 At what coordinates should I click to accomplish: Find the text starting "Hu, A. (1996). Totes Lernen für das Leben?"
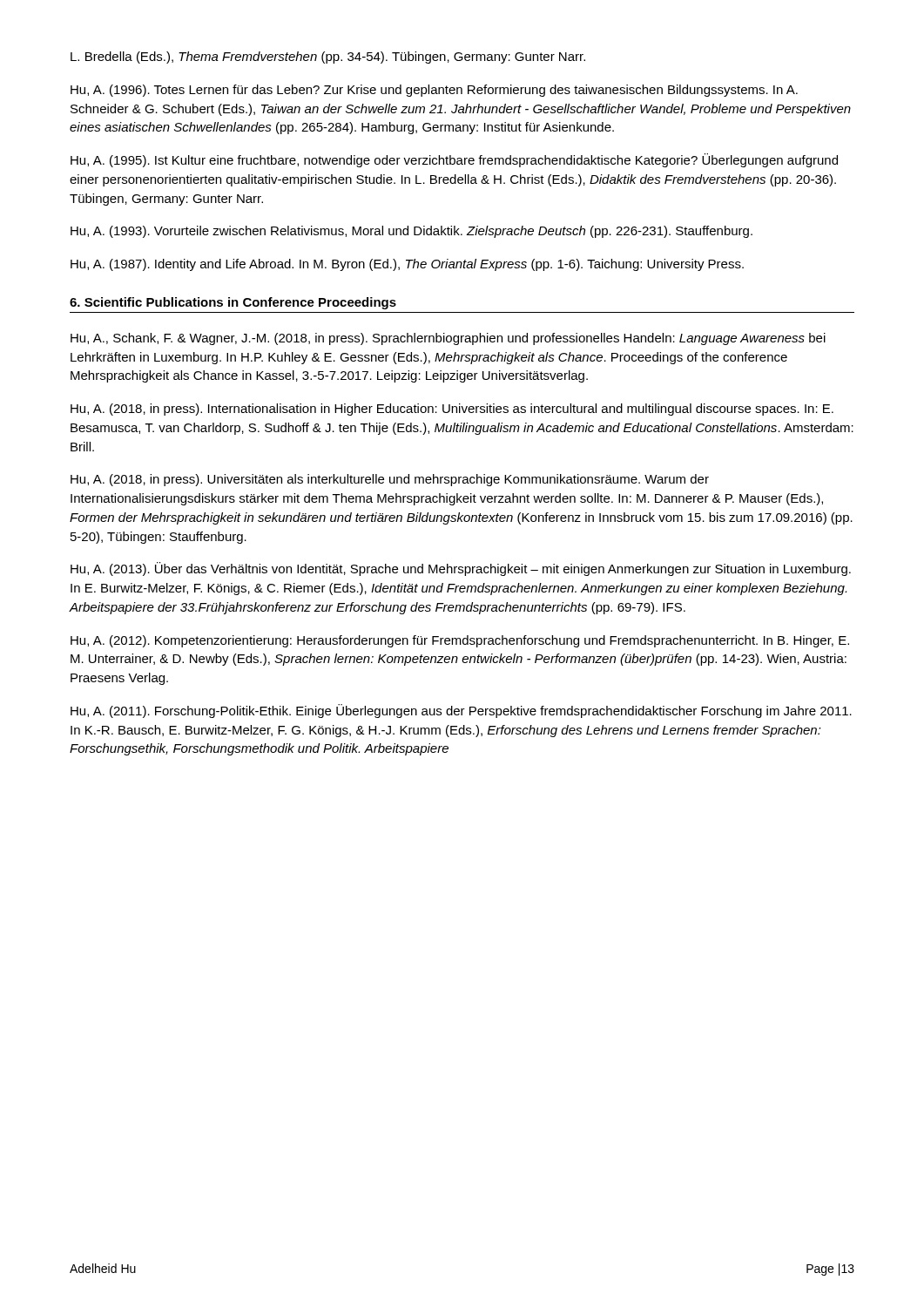click(x=460, y=108)
